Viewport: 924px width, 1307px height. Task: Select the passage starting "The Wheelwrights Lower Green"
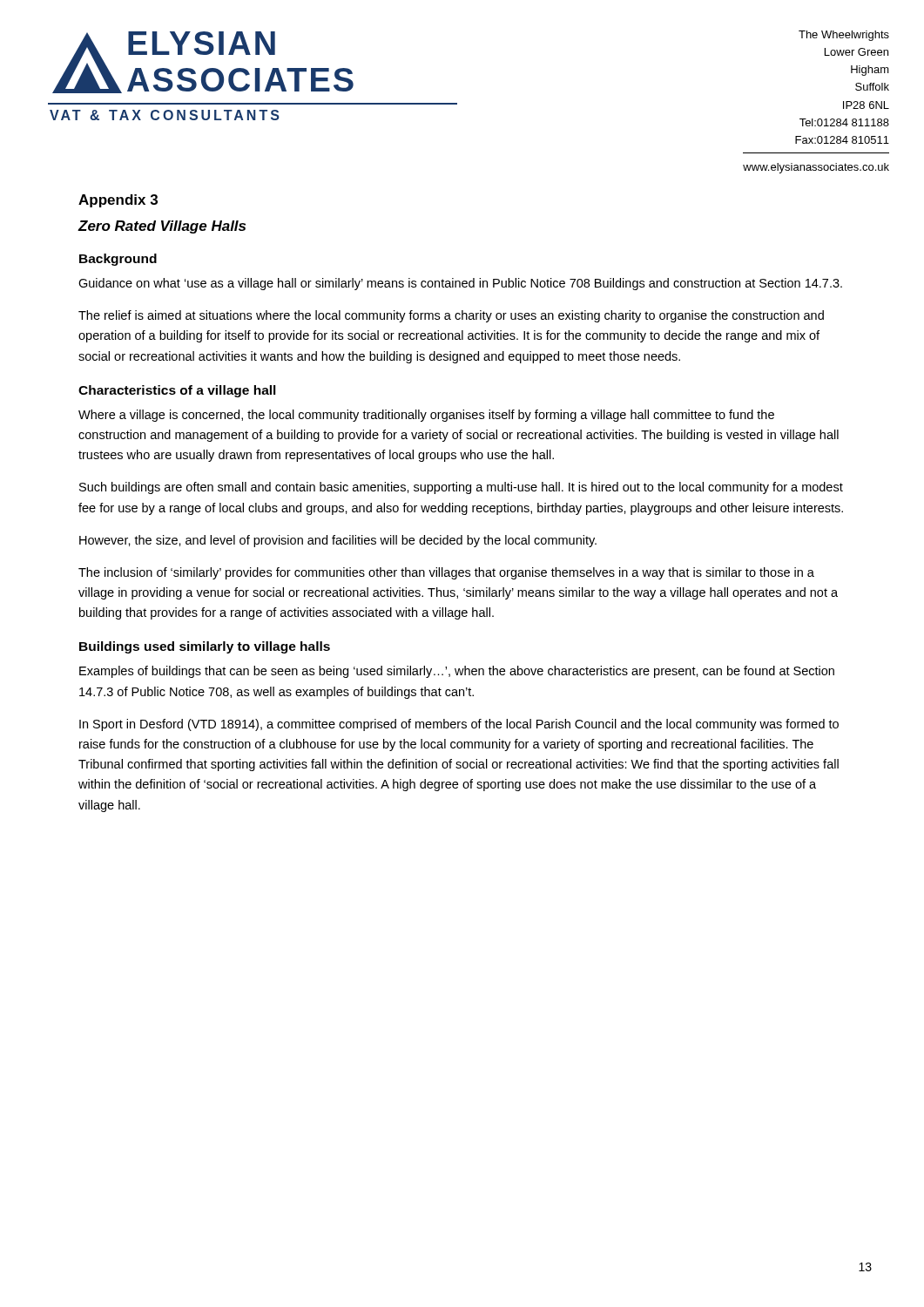(844, 36)
